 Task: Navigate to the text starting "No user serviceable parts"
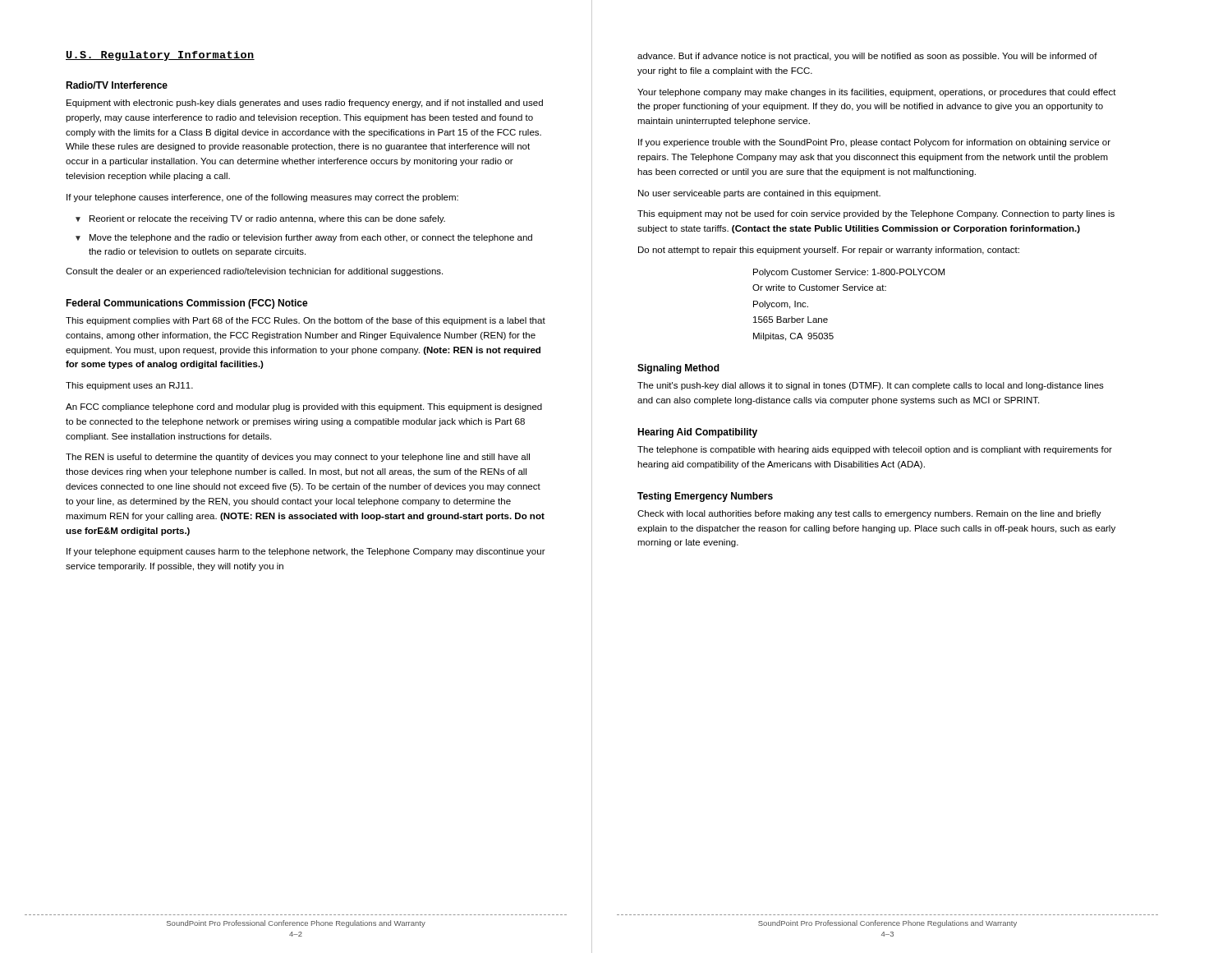coord(759,193)
